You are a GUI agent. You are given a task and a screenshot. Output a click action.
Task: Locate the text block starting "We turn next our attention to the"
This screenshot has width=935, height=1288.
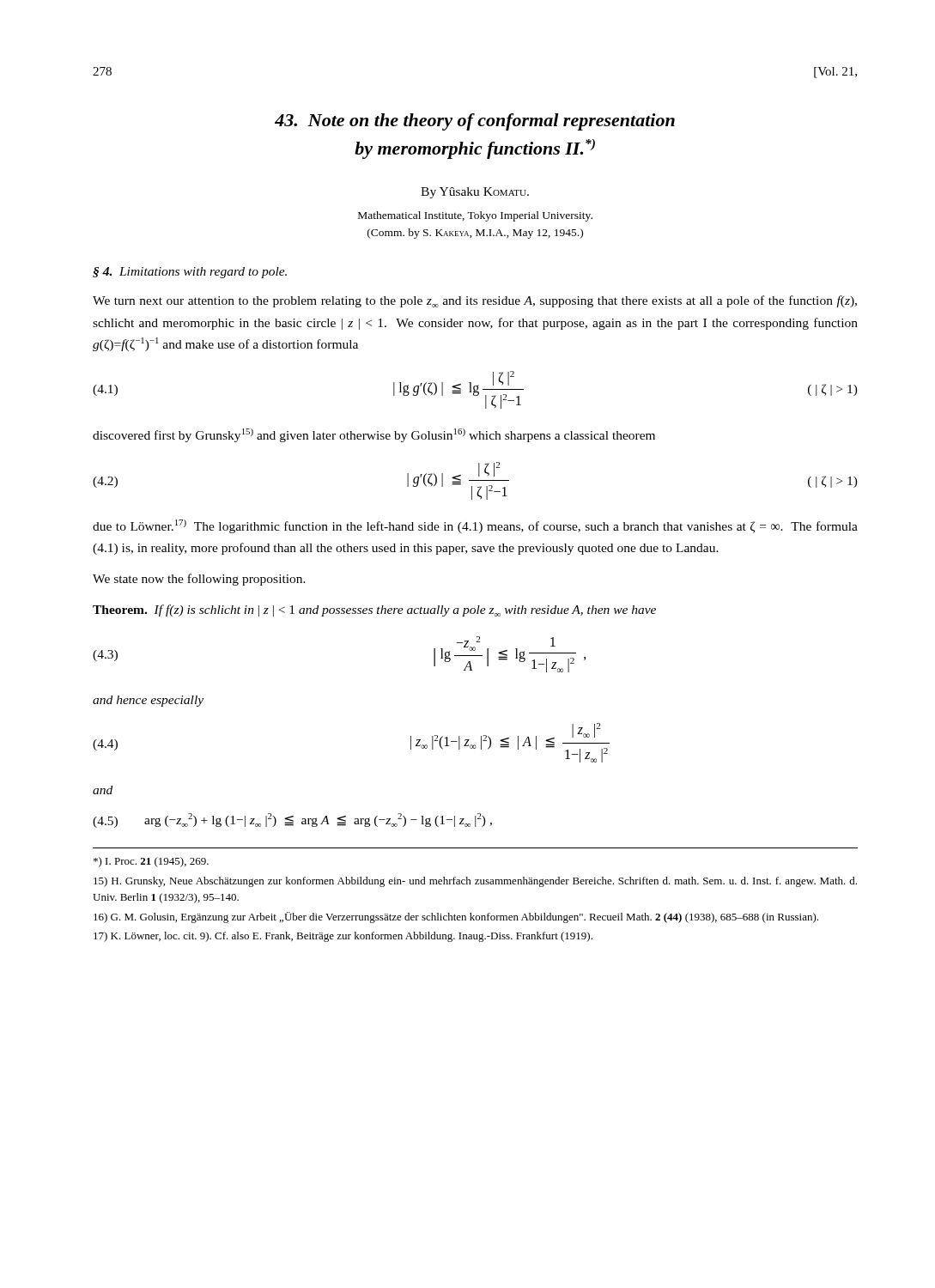click(475, 322)
